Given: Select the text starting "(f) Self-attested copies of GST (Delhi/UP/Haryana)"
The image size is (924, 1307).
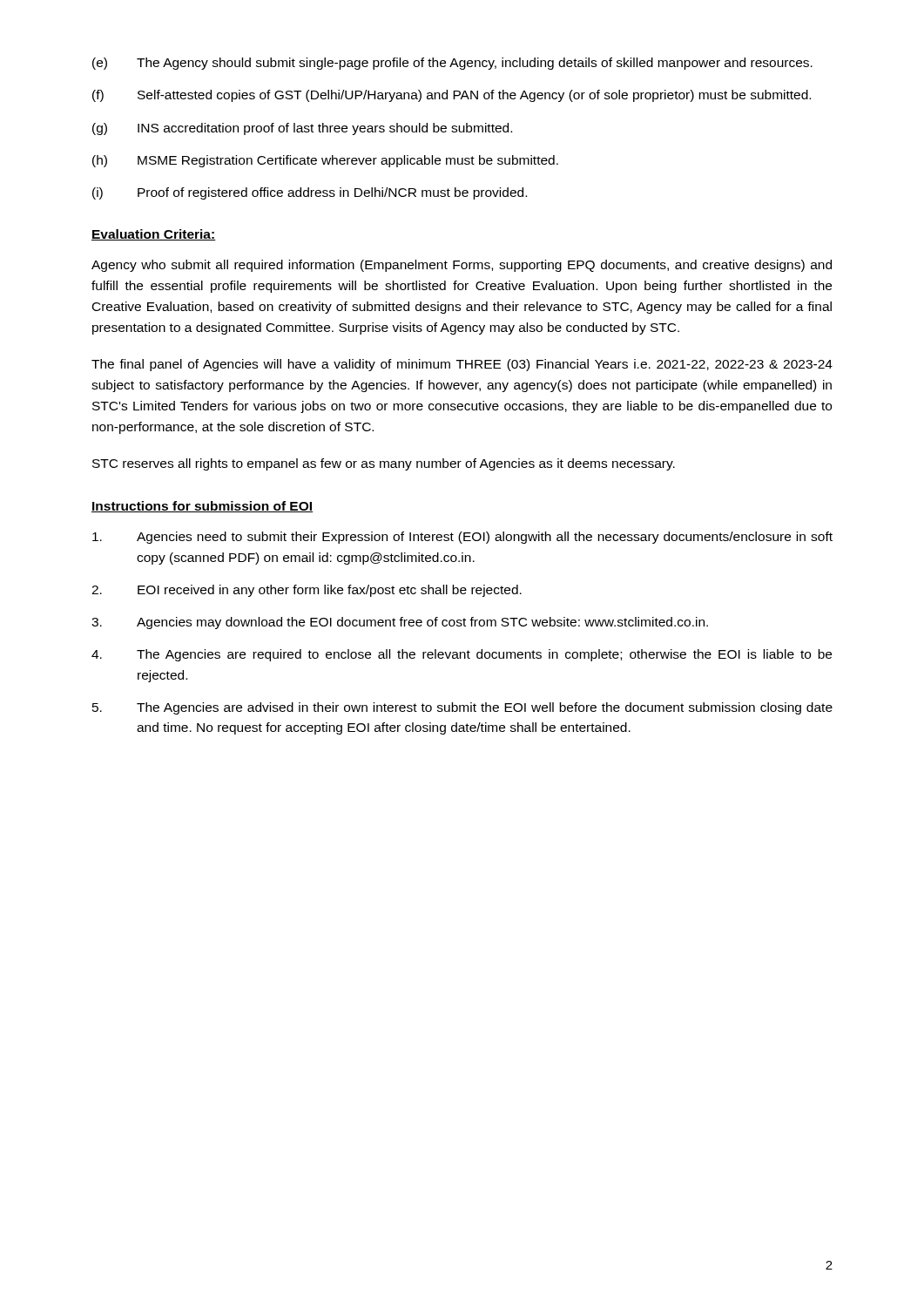Looking at the screenshot, I should [x=462, y=95].
